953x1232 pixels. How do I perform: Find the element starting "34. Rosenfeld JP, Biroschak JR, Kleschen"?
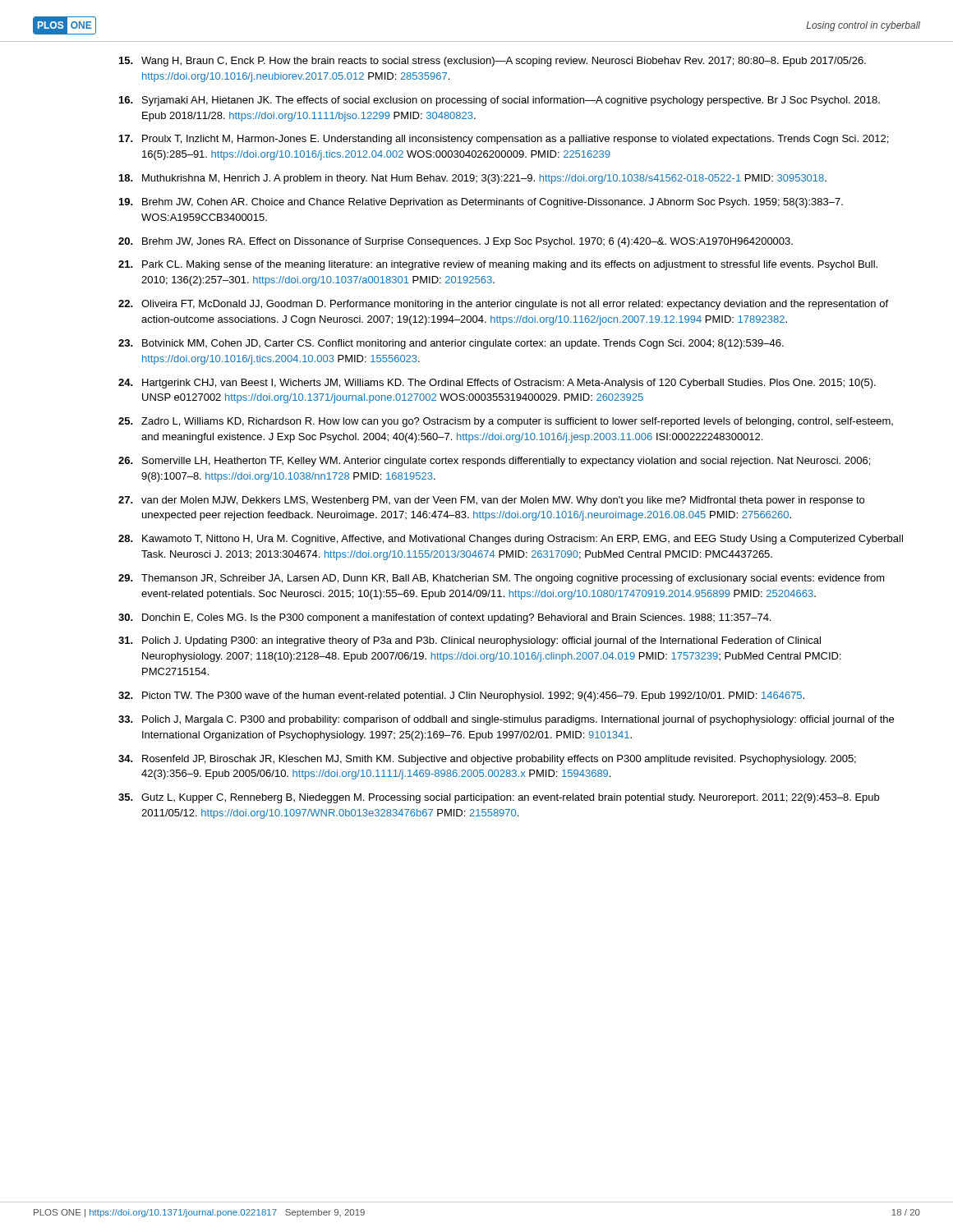tap(505, 767)
